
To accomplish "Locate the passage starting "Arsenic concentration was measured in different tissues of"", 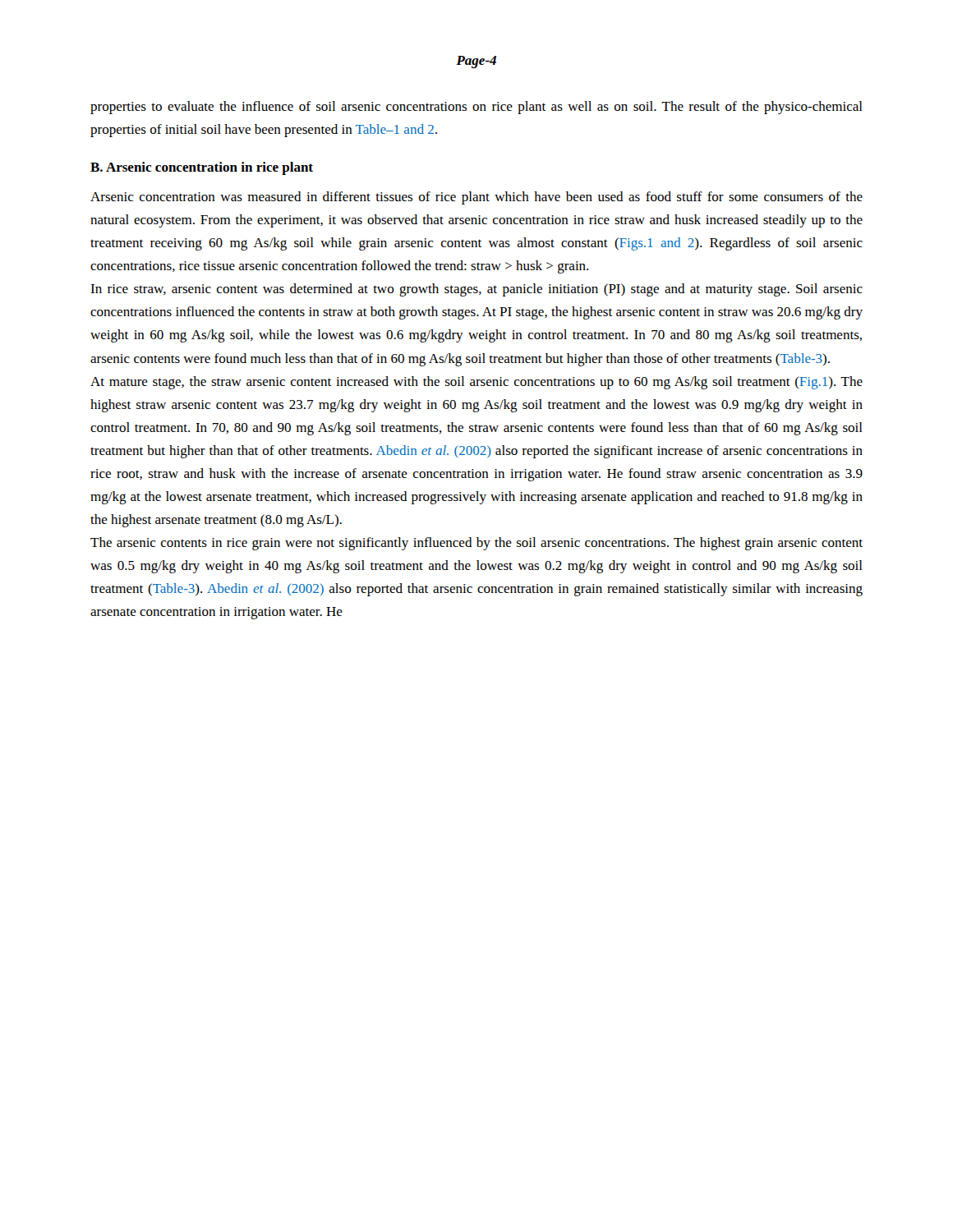I will [476, 231].
